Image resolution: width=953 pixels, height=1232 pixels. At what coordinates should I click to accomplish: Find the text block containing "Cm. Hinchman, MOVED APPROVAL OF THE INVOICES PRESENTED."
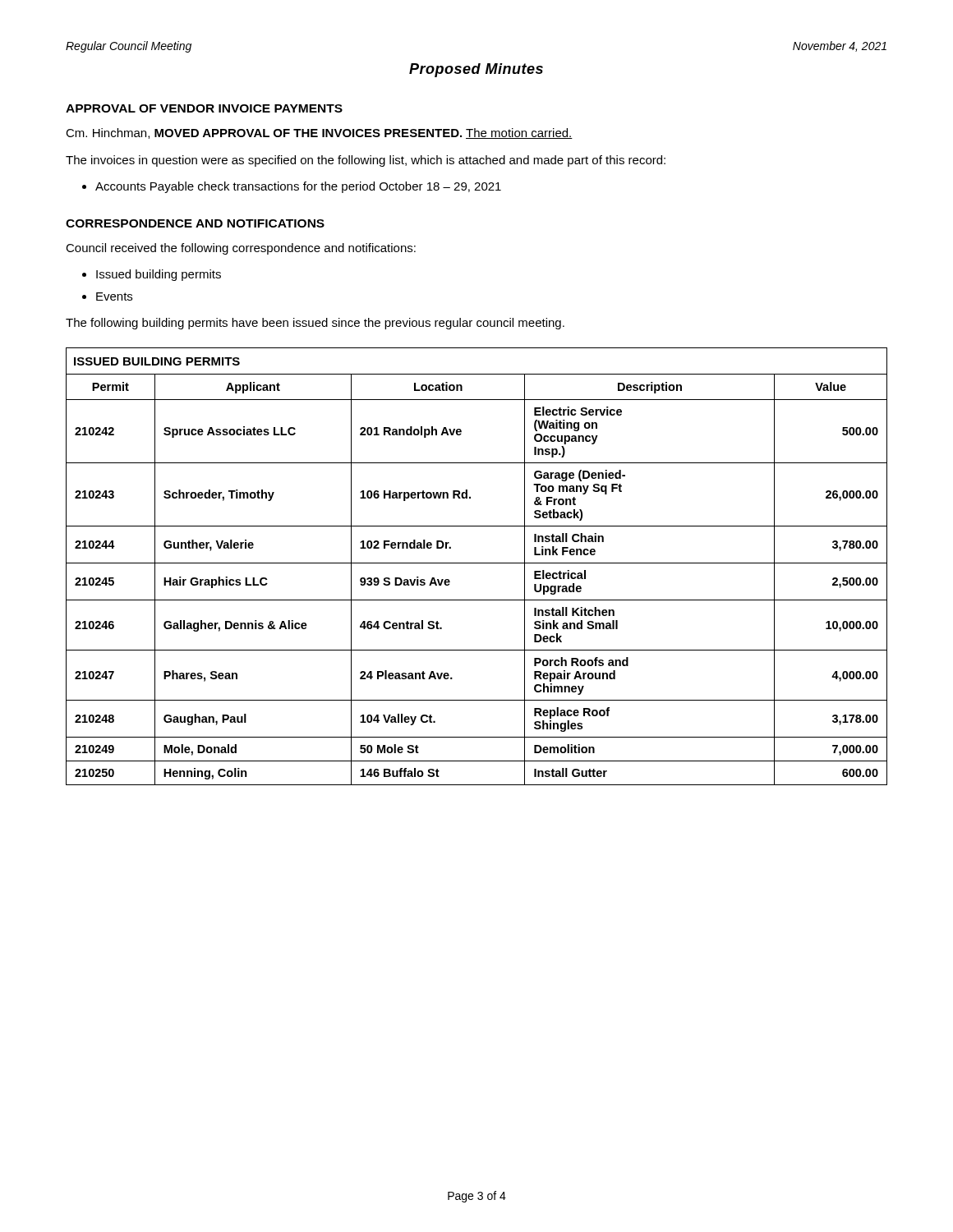pyautogui.click(x=319, y=133)
